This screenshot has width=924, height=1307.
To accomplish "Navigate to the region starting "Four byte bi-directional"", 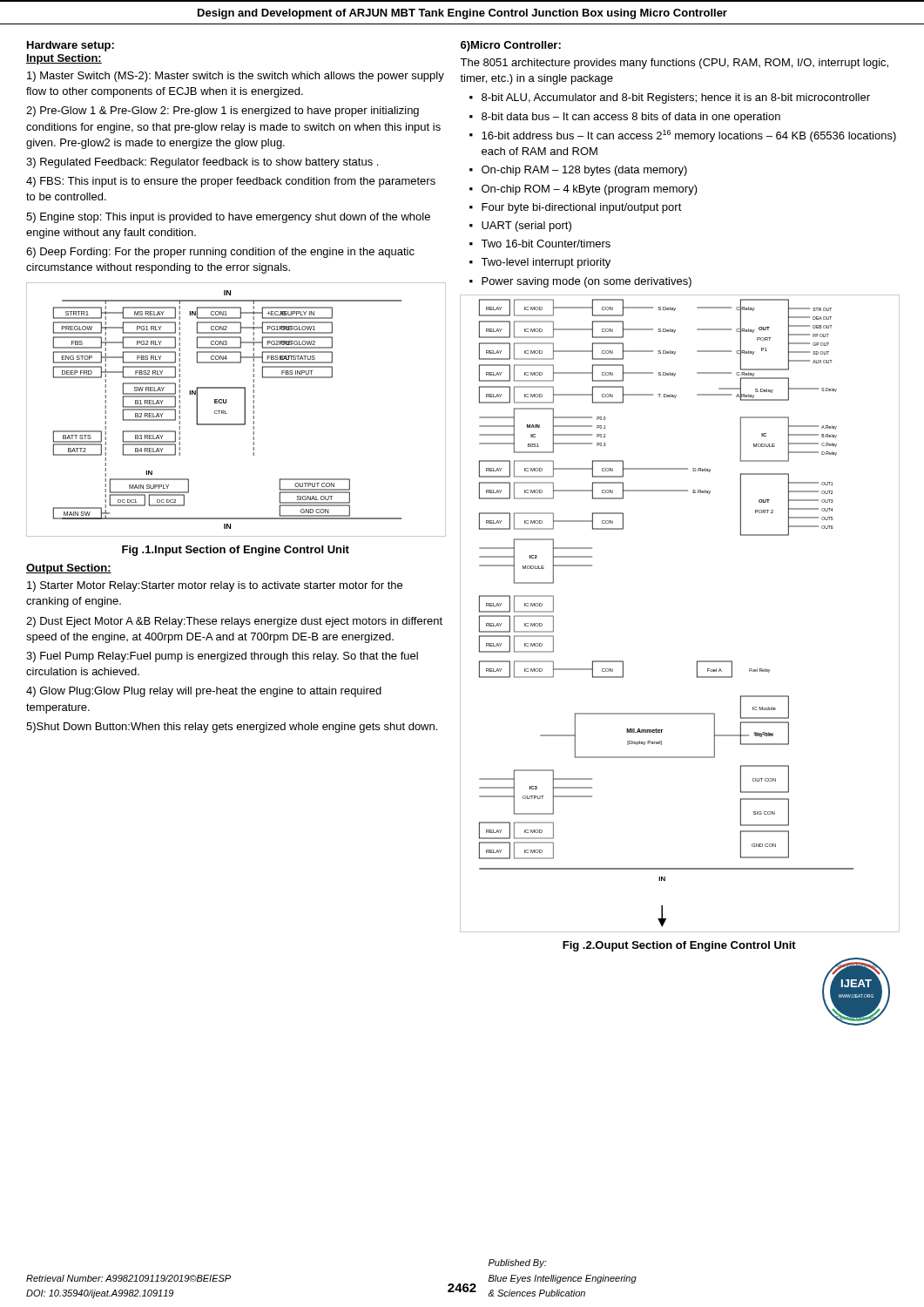I will [x=581, y=207].
